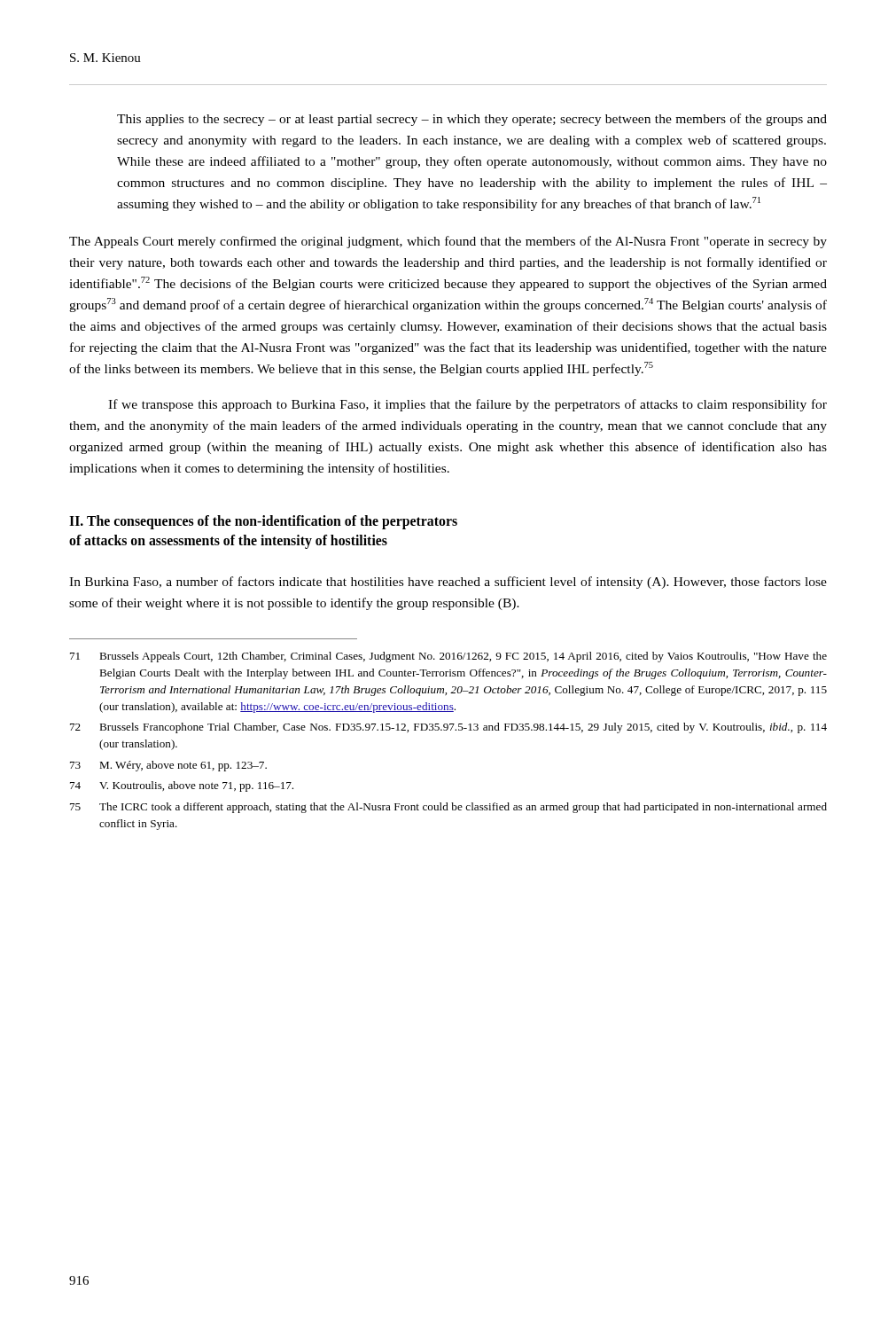Point to the text starting "73 M. Wéry, above note 61,"
This screenshot has width=896, height=1330.
[168, 765]
